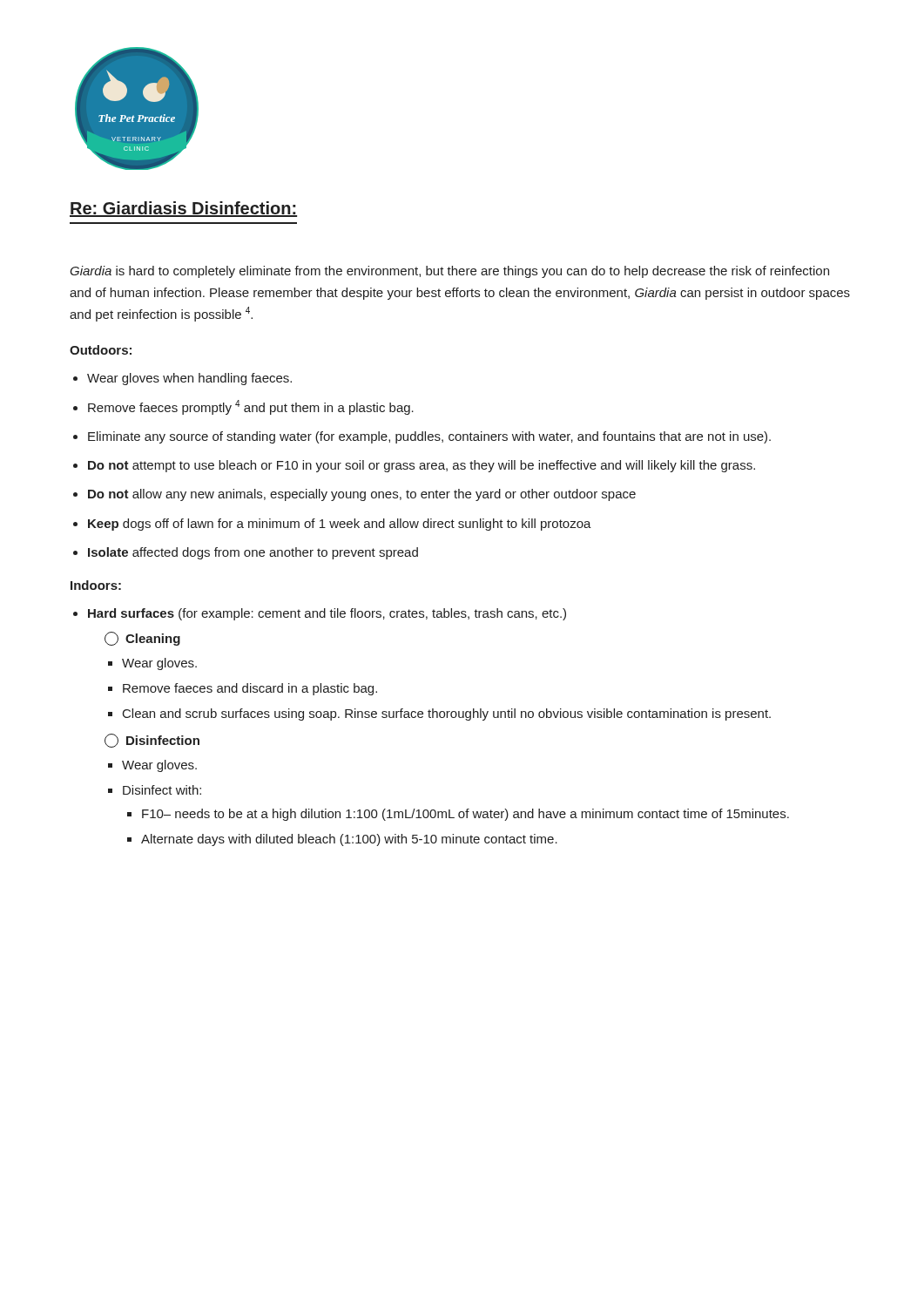Viewport: 924px width, 1307px height.
Task: Locate the text starting "Eliminate any source of standing water (for"
Action: [x=429, y=436]
